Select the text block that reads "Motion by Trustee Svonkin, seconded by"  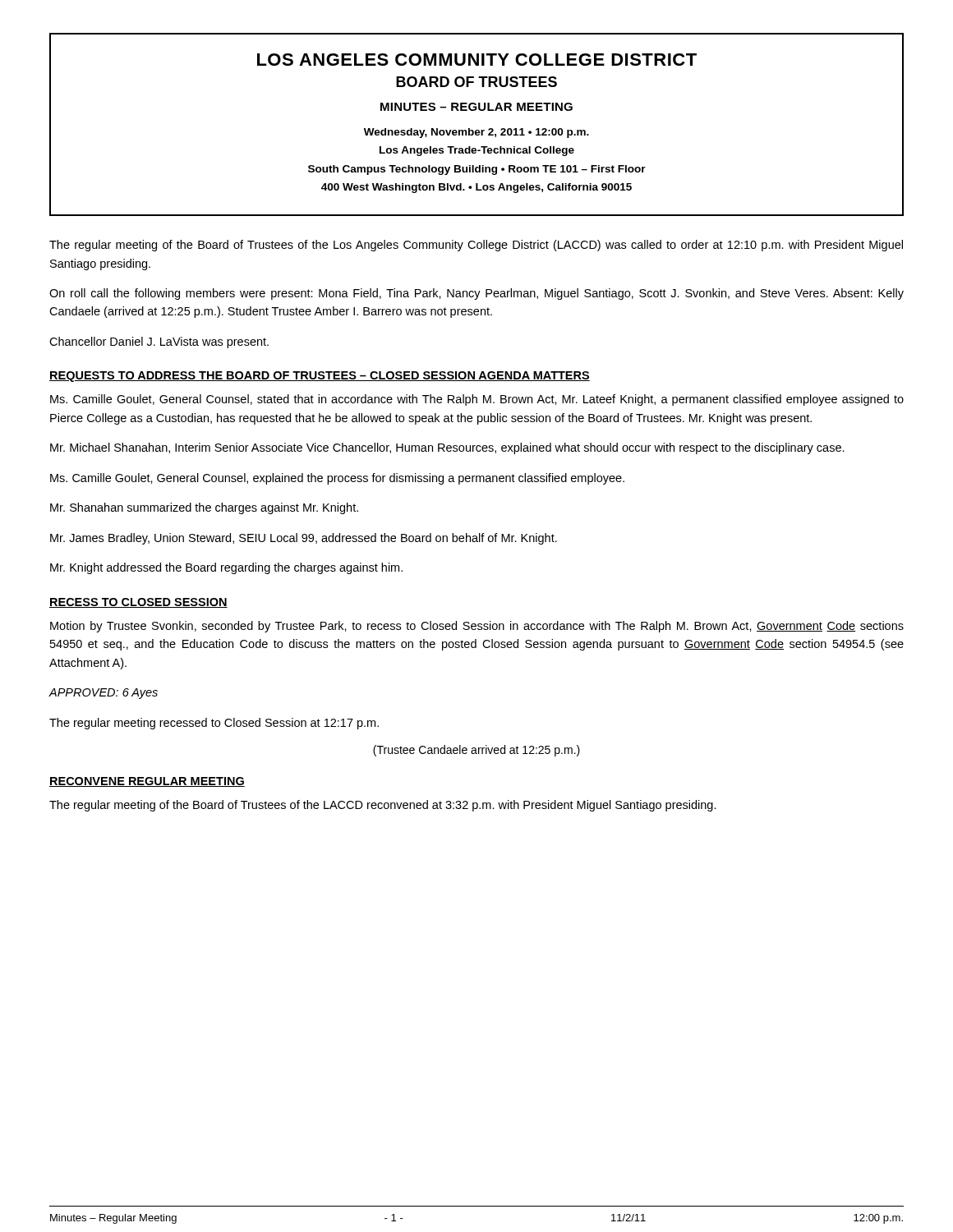(476, 644)
